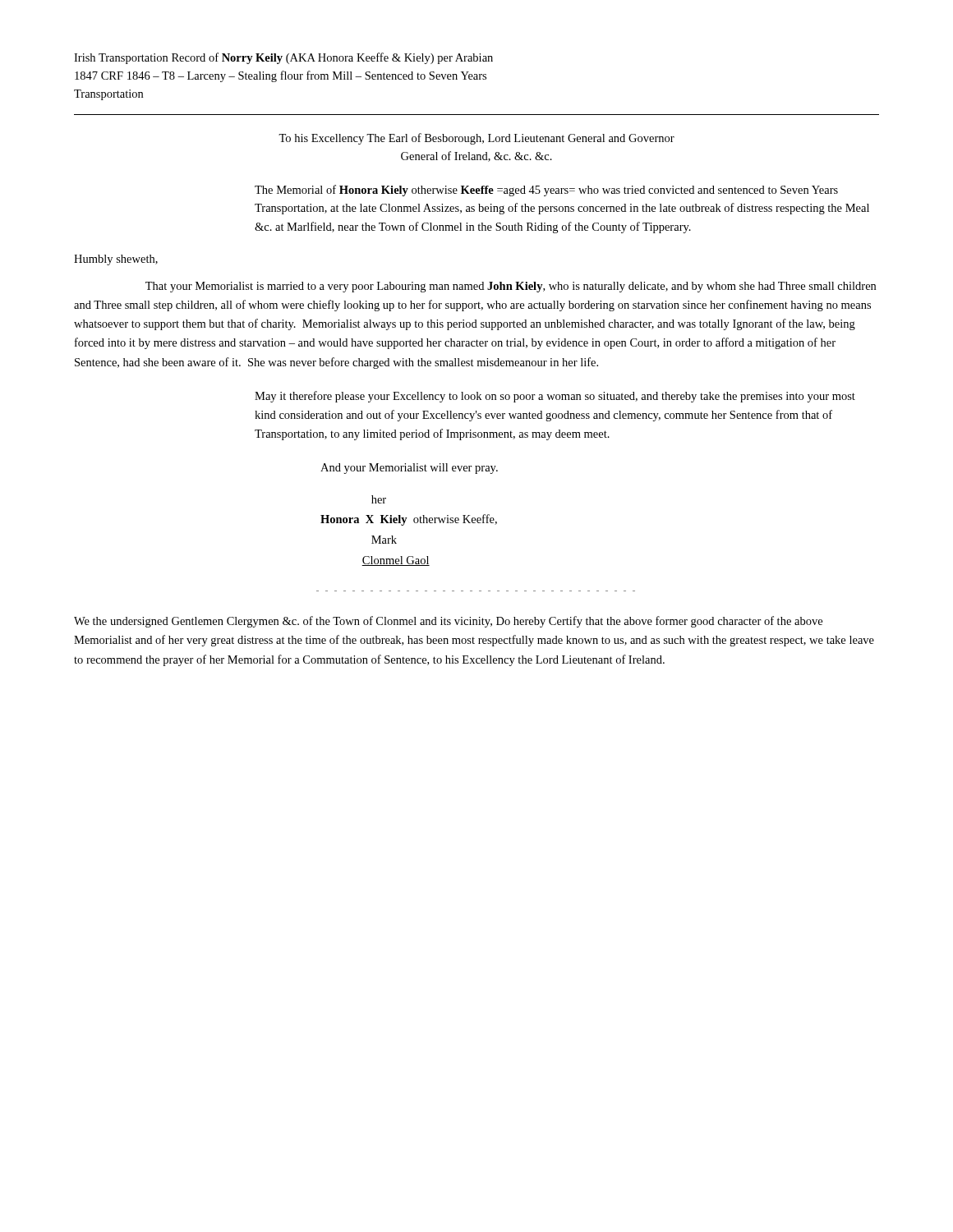Select the text block containing "her Honora X Kiely"

click(409, 529)
